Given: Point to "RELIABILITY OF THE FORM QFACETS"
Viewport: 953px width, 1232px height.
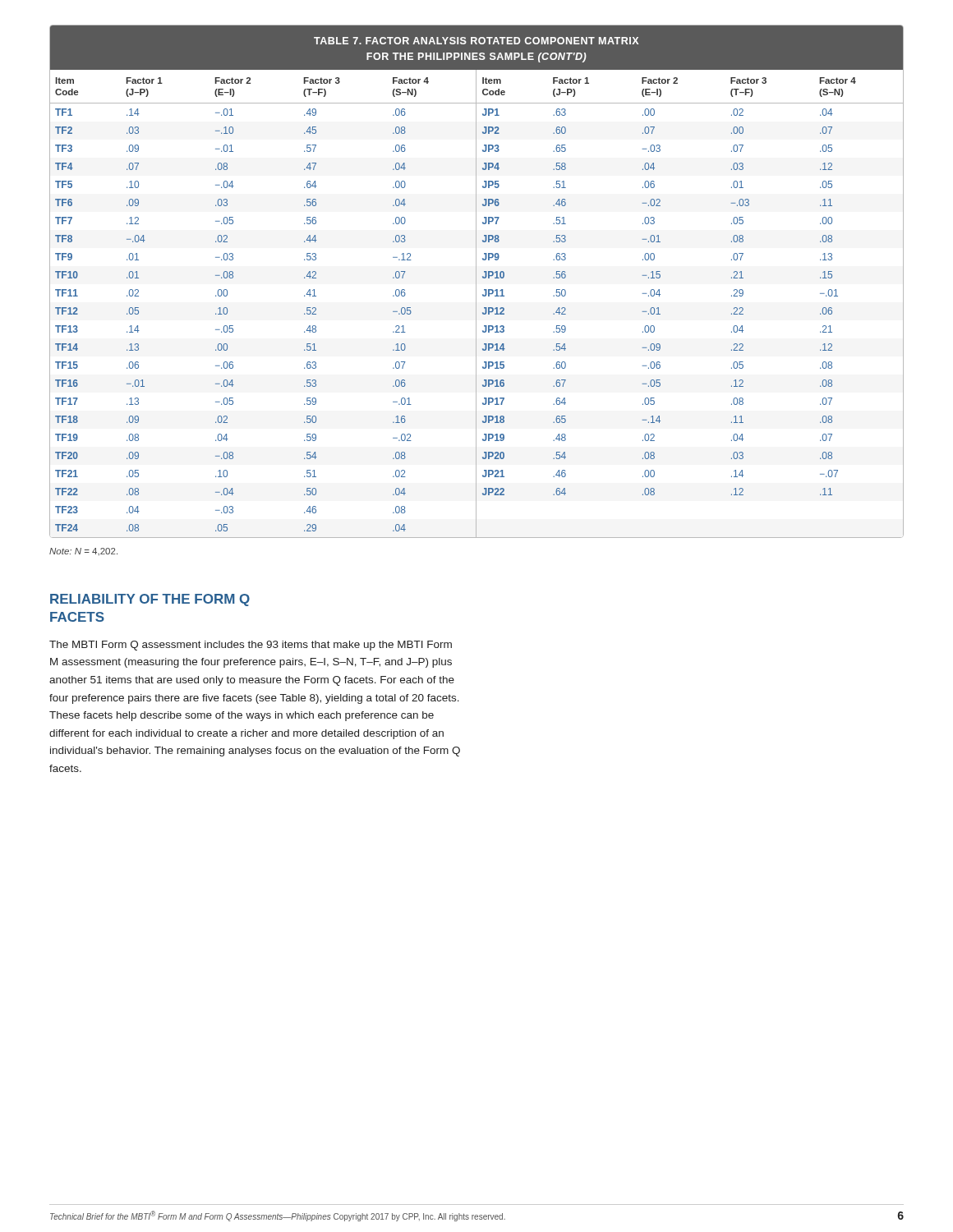Looking at the screenshot, I should pos(150,608).
